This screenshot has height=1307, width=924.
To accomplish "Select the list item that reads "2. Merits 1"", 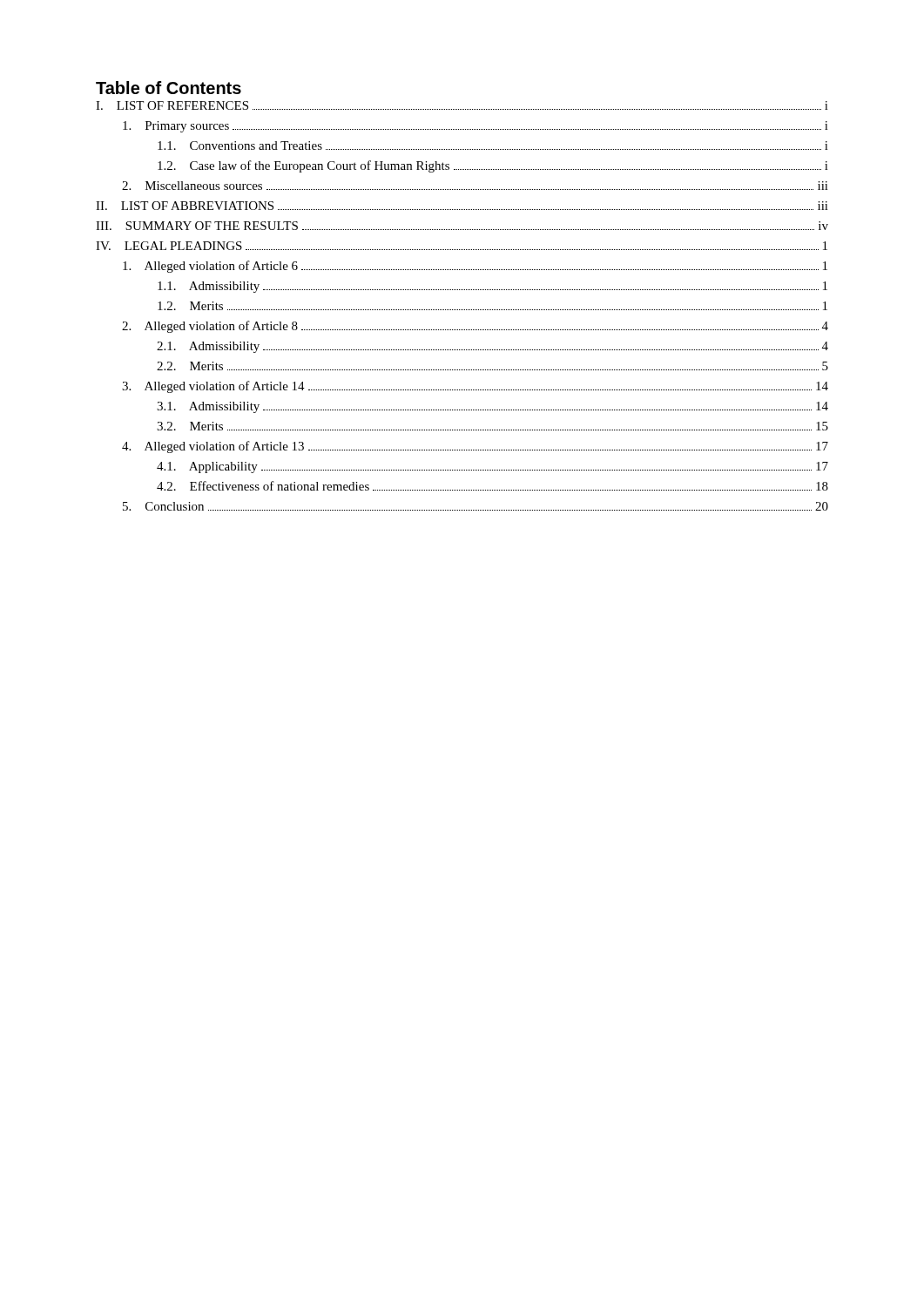I will tap(492, 306).
